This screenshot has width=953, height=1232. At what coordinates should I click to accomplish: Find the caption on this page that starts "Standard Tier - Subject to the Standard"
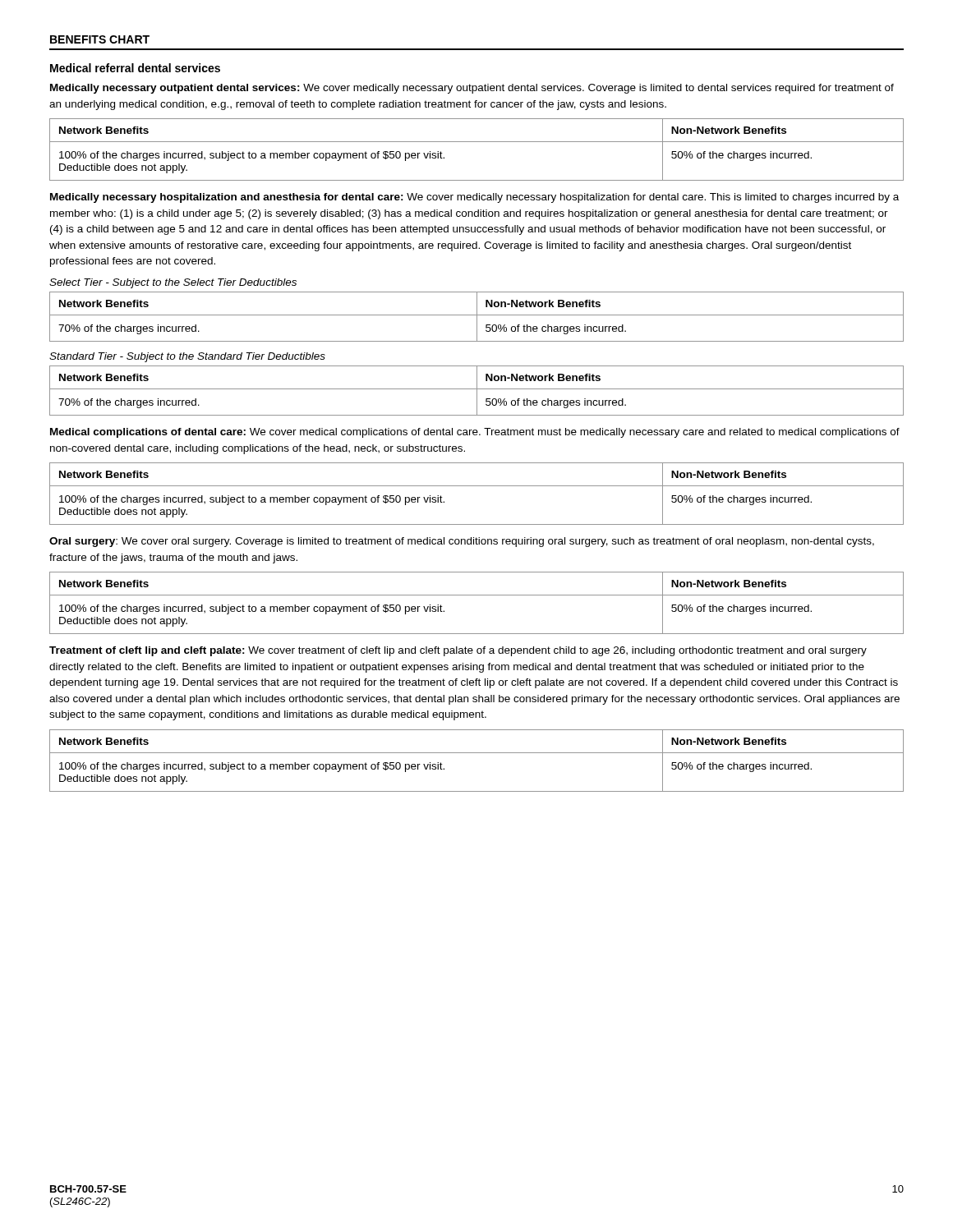tap(187, 356)
